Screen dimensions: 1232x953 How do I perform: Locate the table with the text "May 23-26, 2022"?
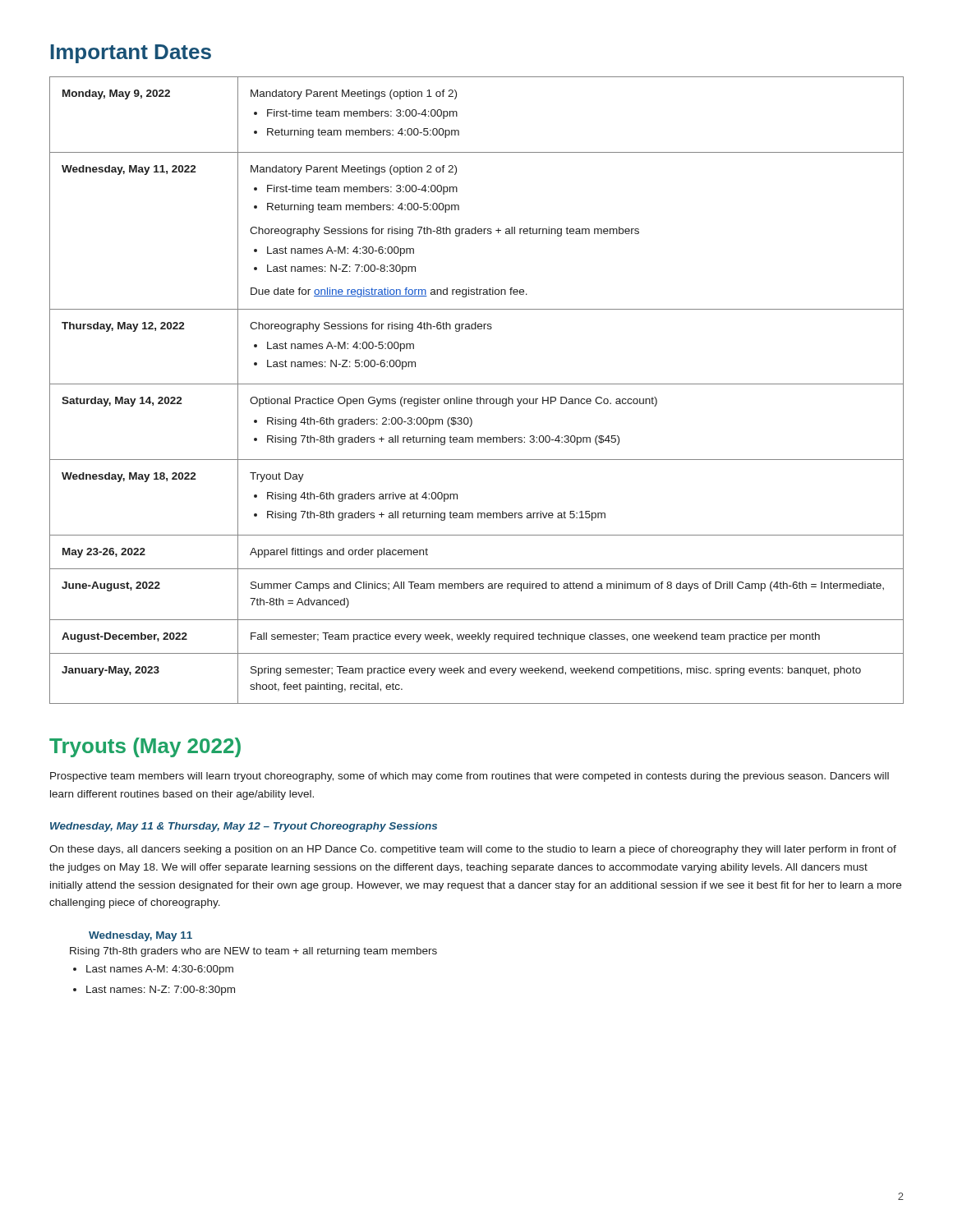pos(476,390)
